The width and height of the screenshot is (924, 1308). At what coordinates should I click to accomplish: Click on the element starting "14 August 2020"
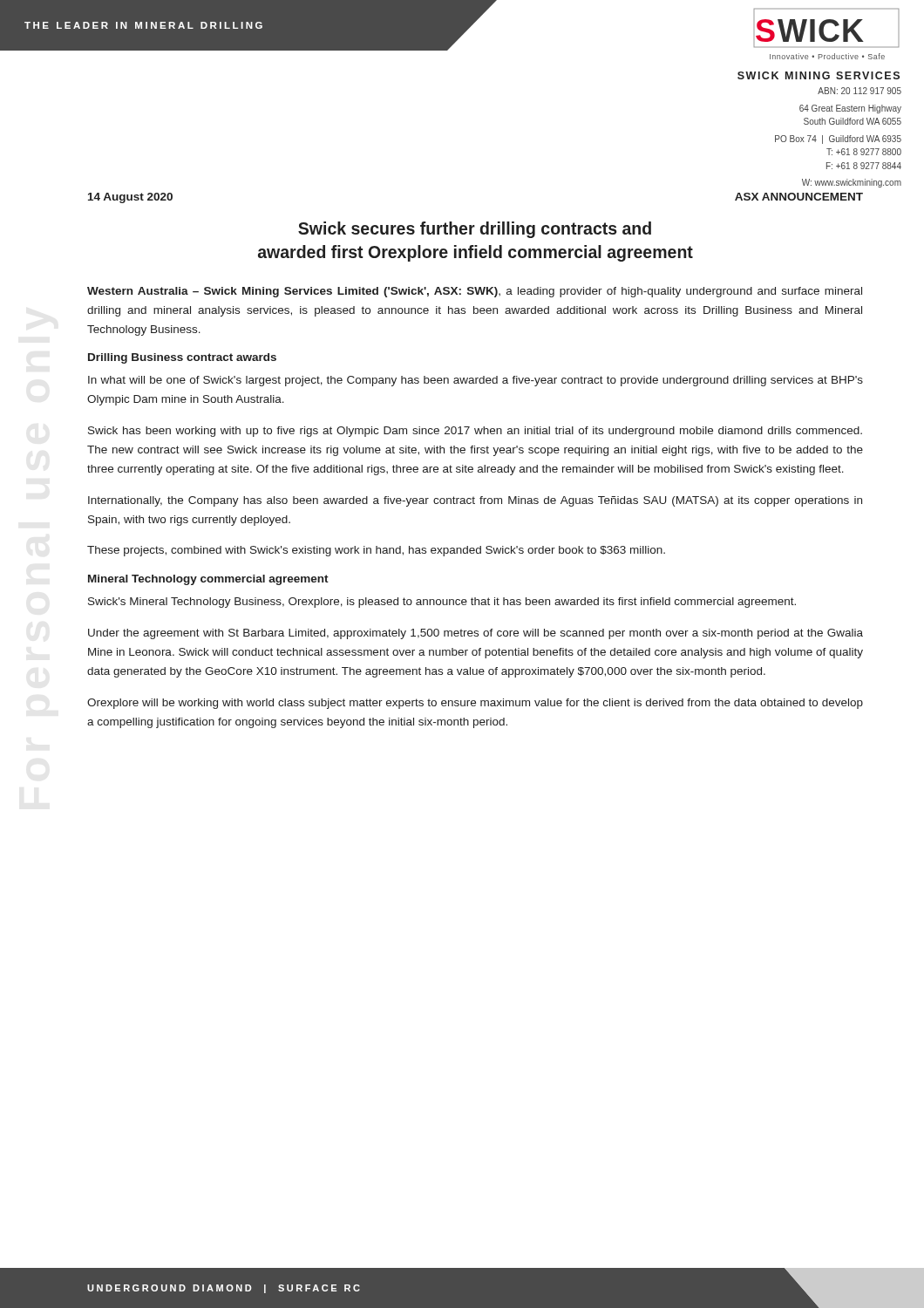pos(130,197)
